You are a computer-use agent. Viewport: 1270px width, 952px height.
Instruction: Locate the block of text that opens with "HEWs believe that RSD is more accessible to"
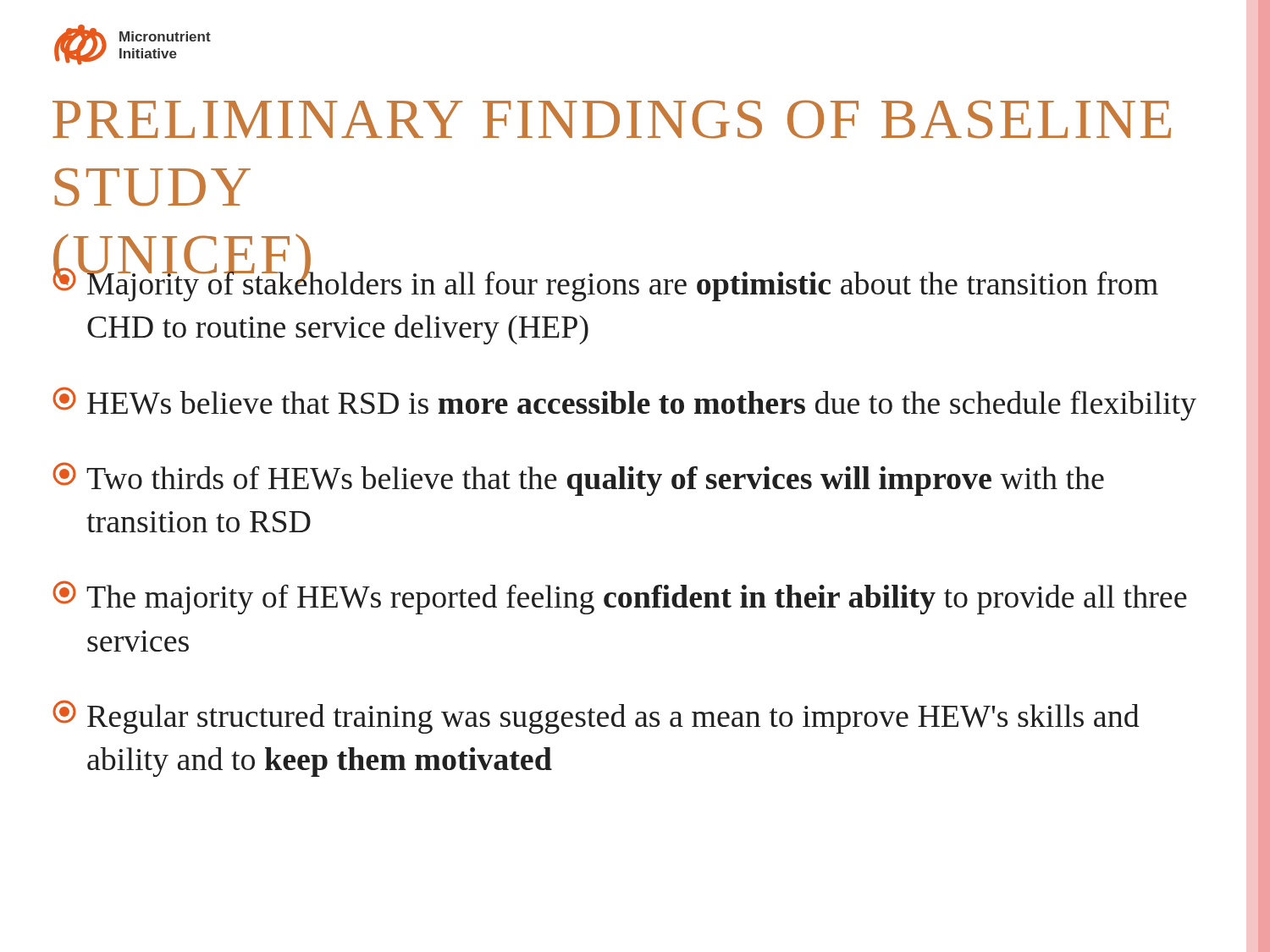tap(627, 403)
